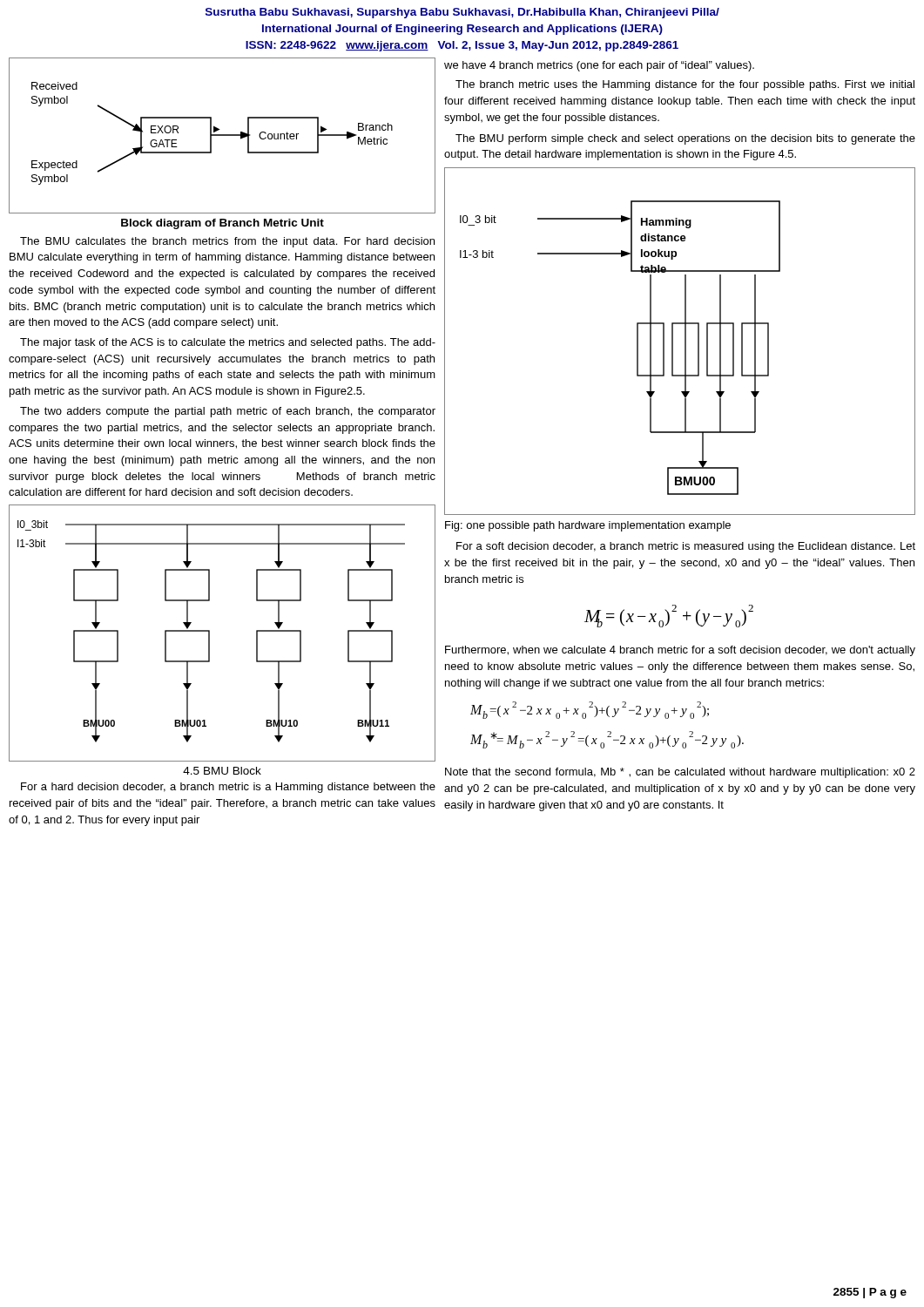Select the region starting "The two adders"
This screenshot has width=924, height=1307.
pyautogui.click(x=222, y=452)
